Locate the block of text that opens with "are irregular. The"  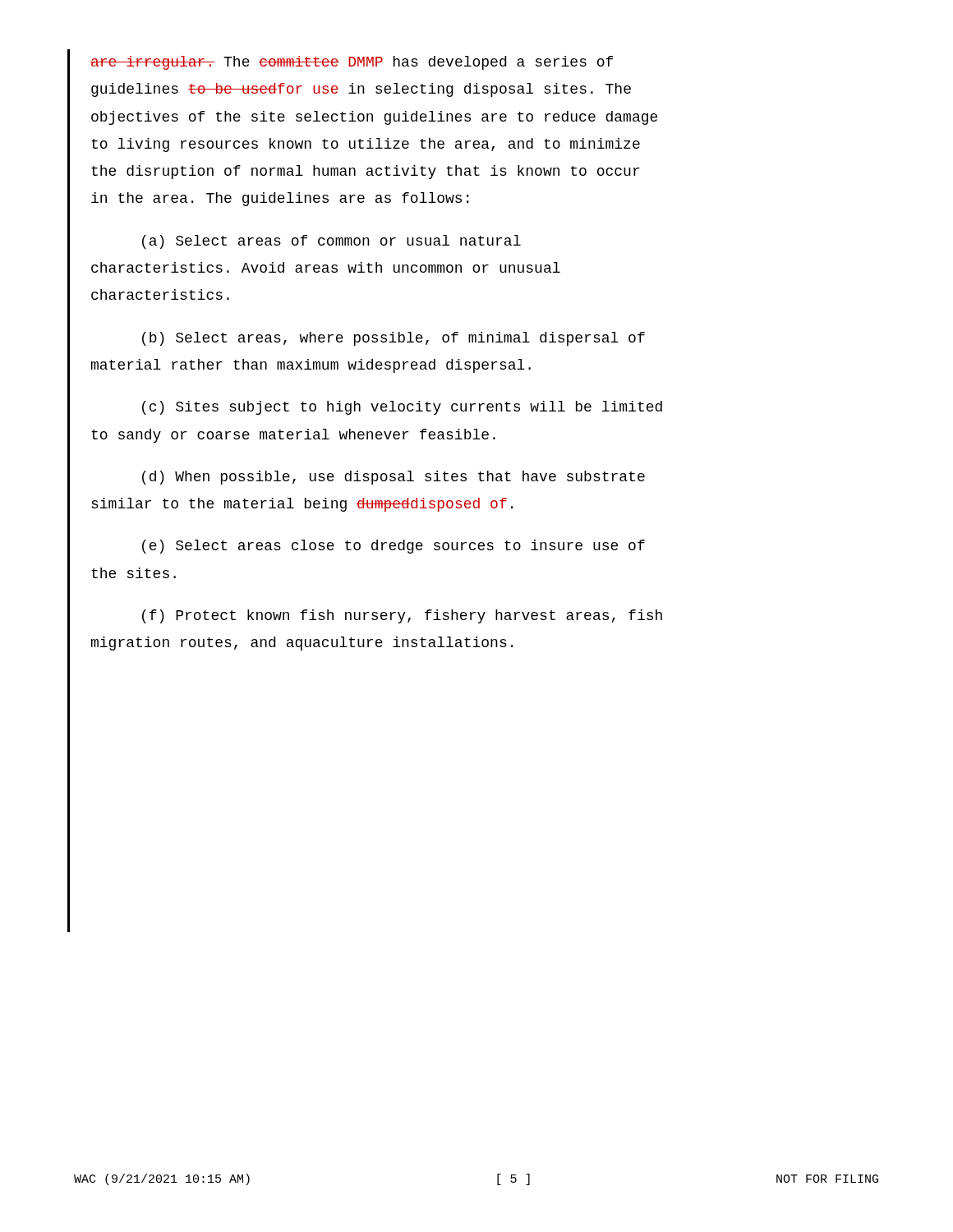pyautogui.click(x=374, y=131)
